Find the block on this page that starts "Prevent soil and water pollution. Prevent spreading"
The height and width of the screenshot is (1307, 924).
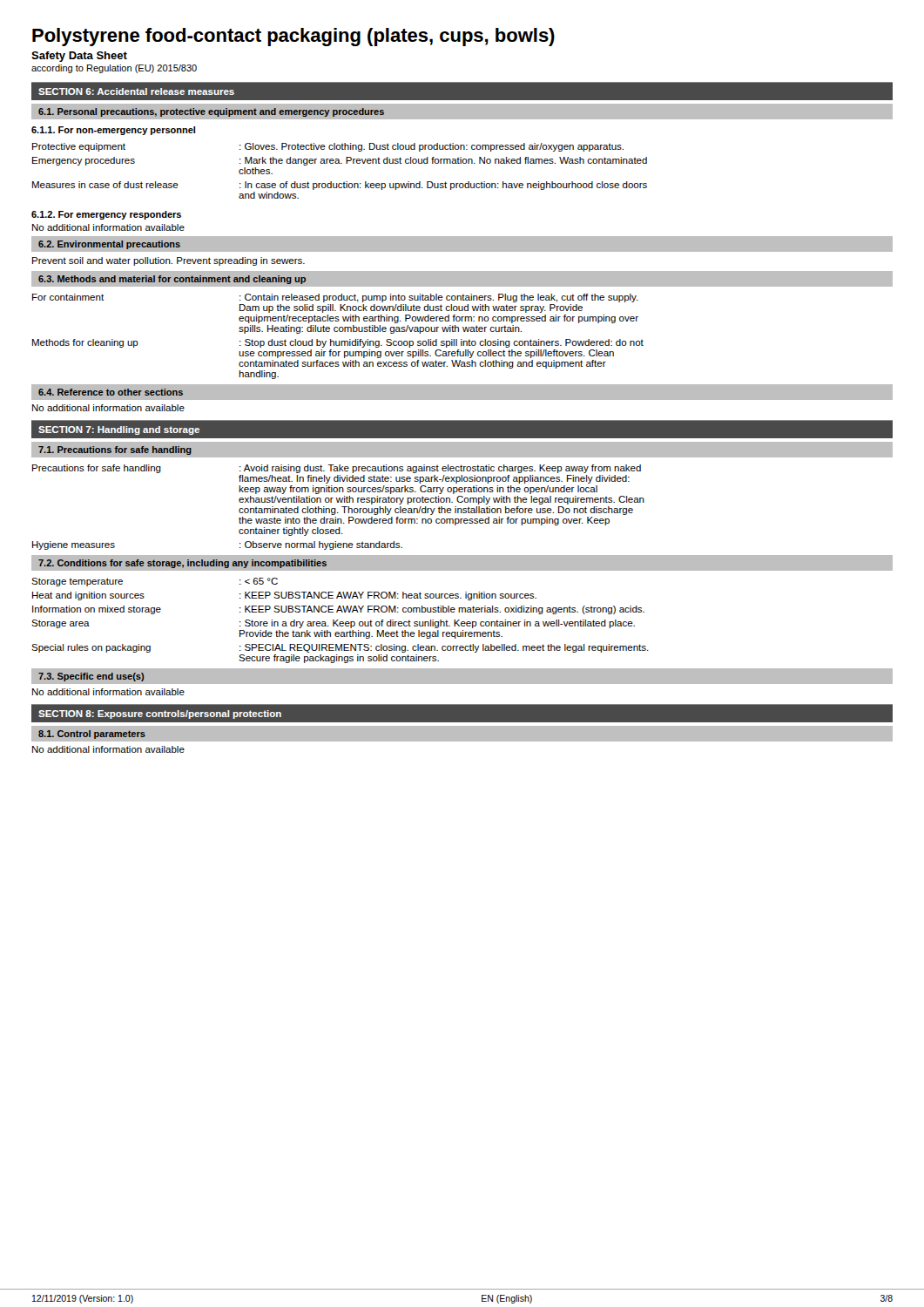pyautogui.click(x=168, y=260)
